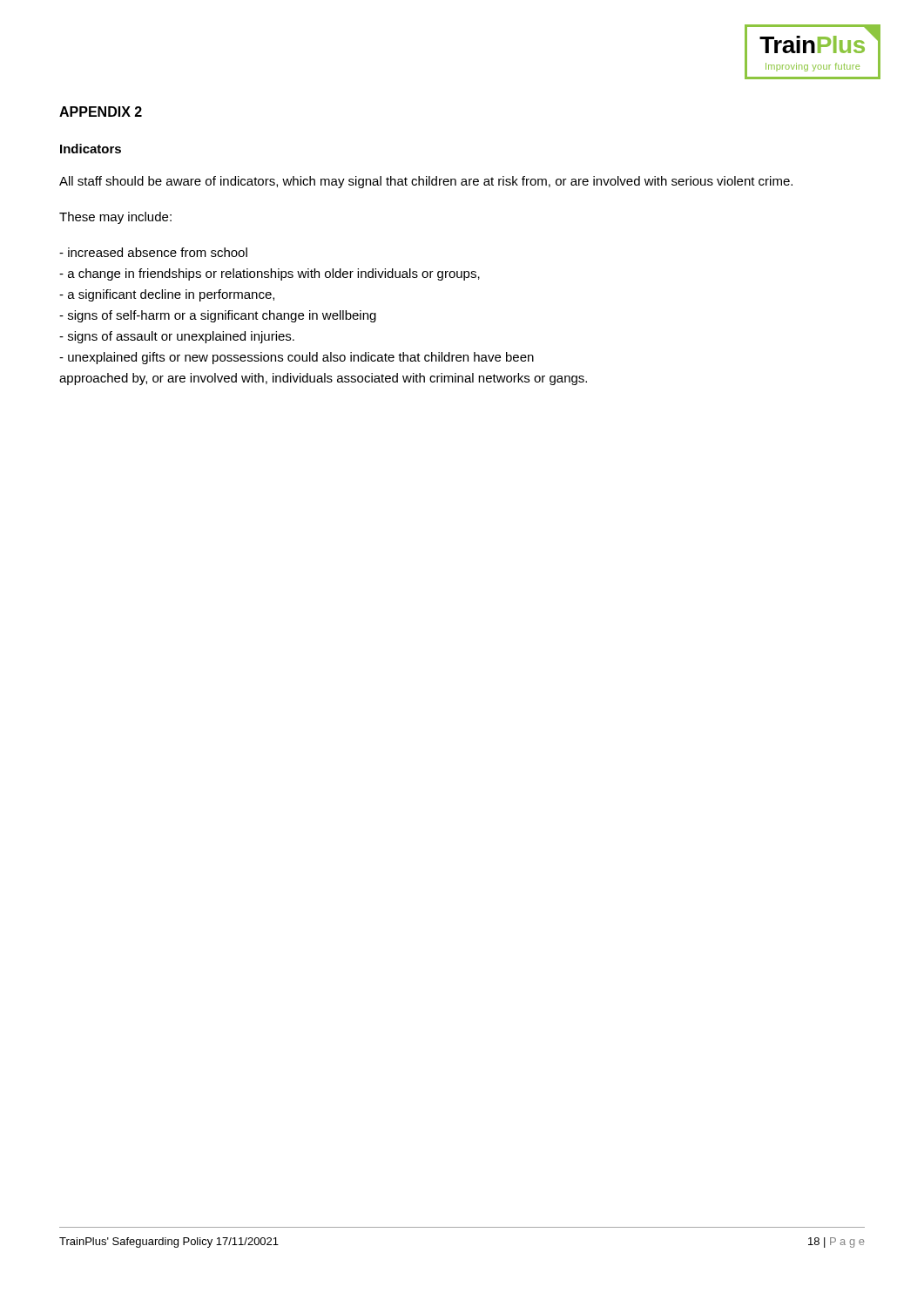
Task: Locate the list item containing "a change in friendships or relationships with older"
Action: tap(270, 273)
